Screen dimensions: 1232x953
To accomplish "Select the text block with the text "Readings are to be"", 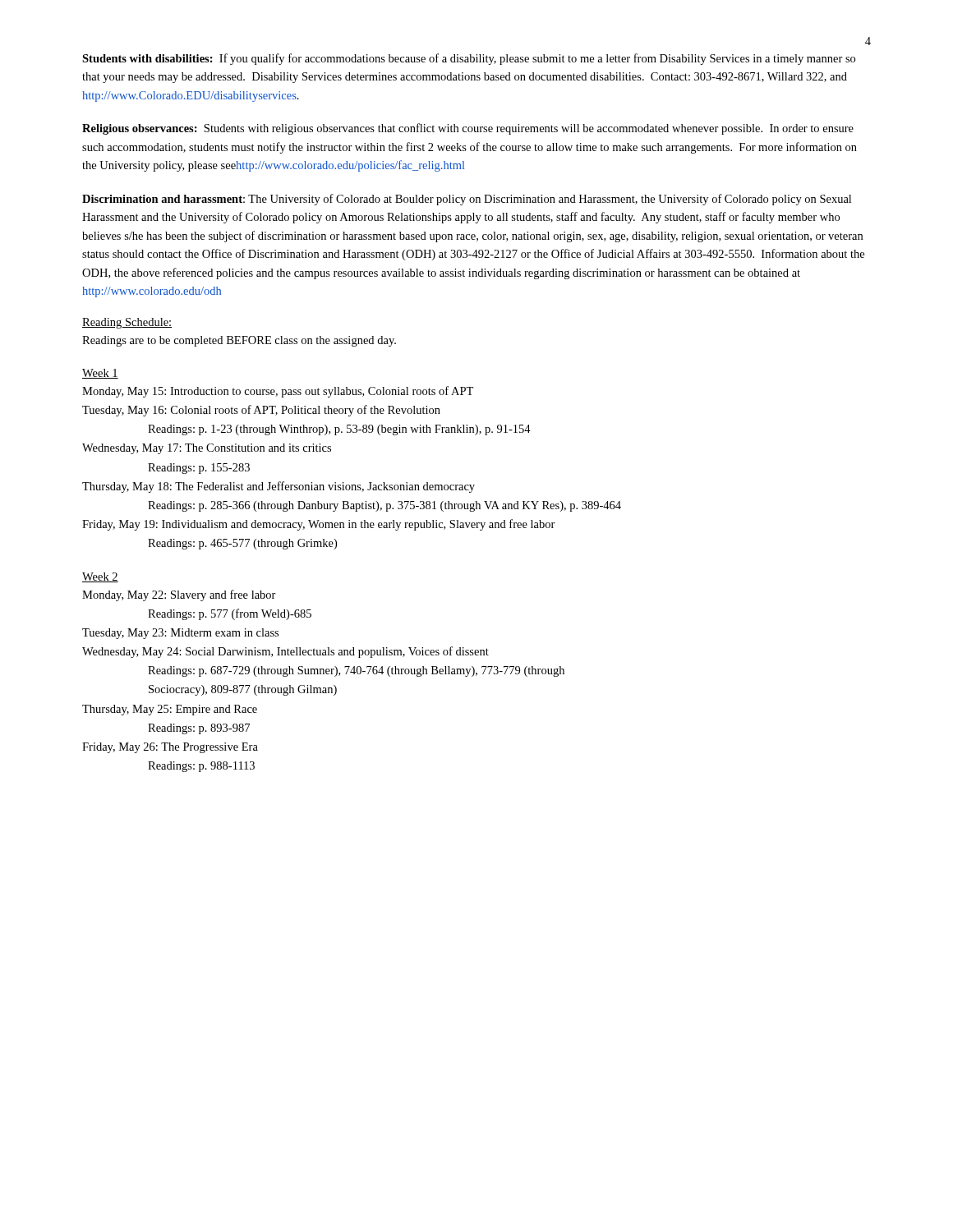I will click(239, 340).
